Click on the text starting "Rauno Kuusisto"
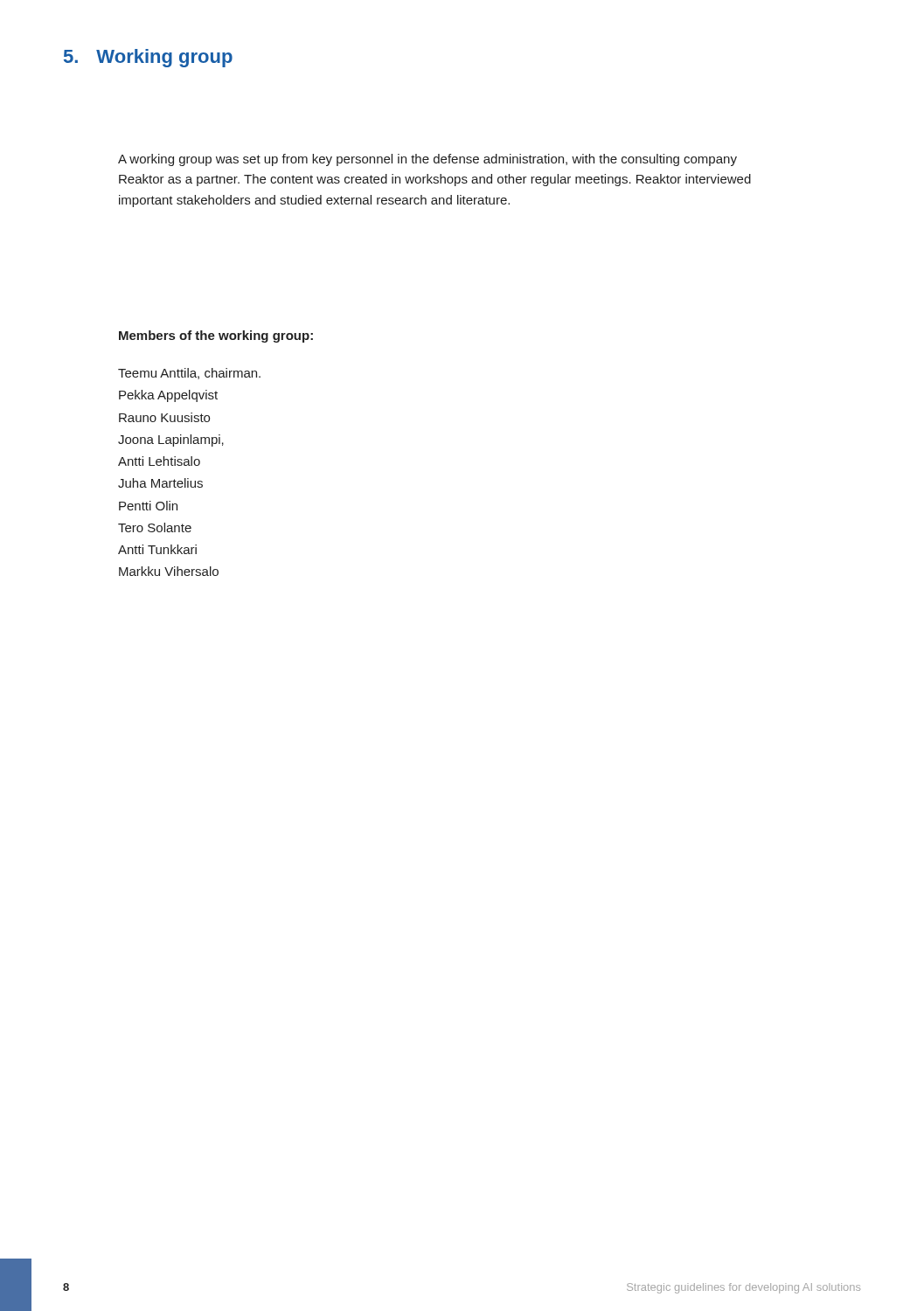The image size is (924, 1311). pos(164,417)
